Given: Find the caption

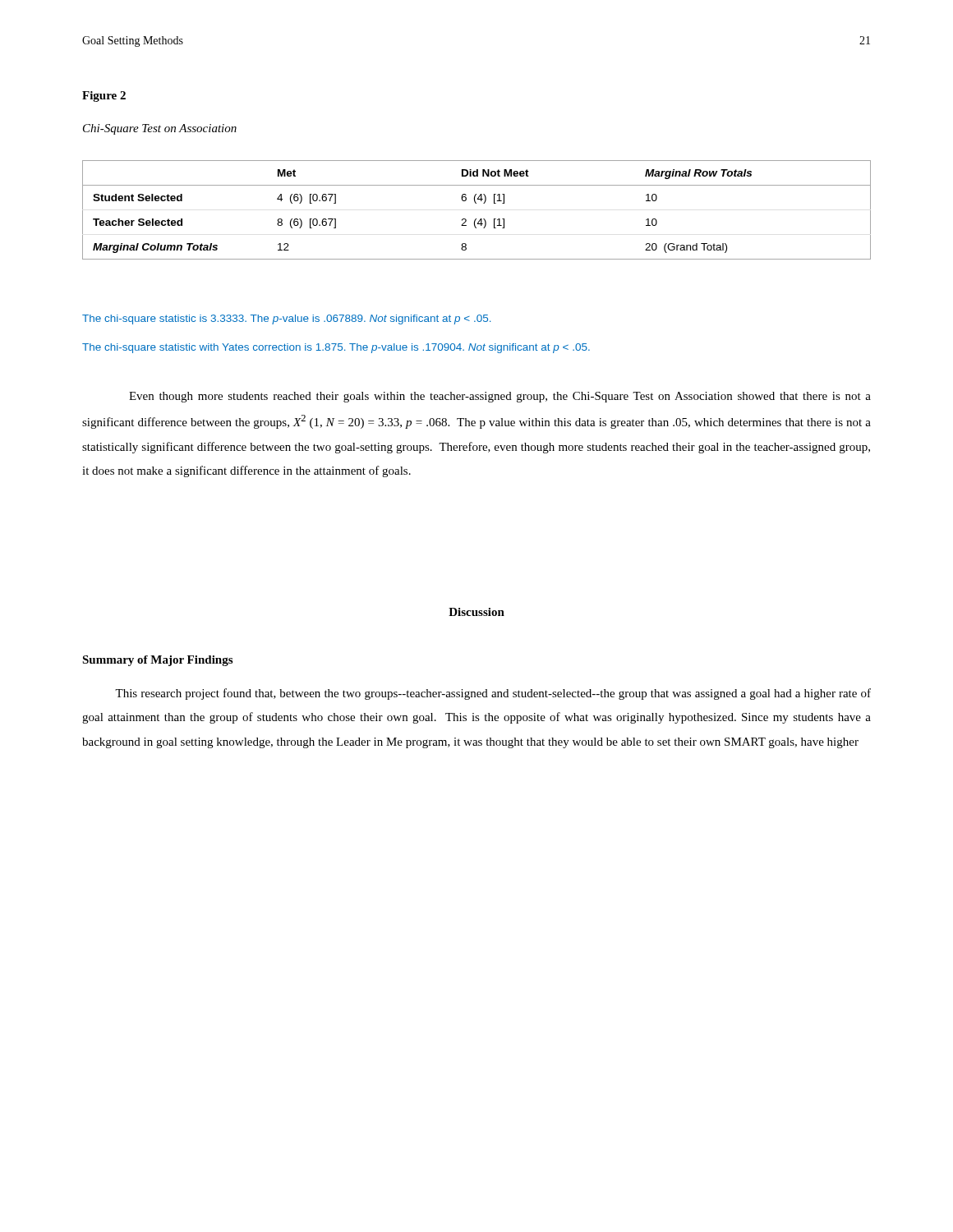Looking at the screenshot, I should pos(159,128).
